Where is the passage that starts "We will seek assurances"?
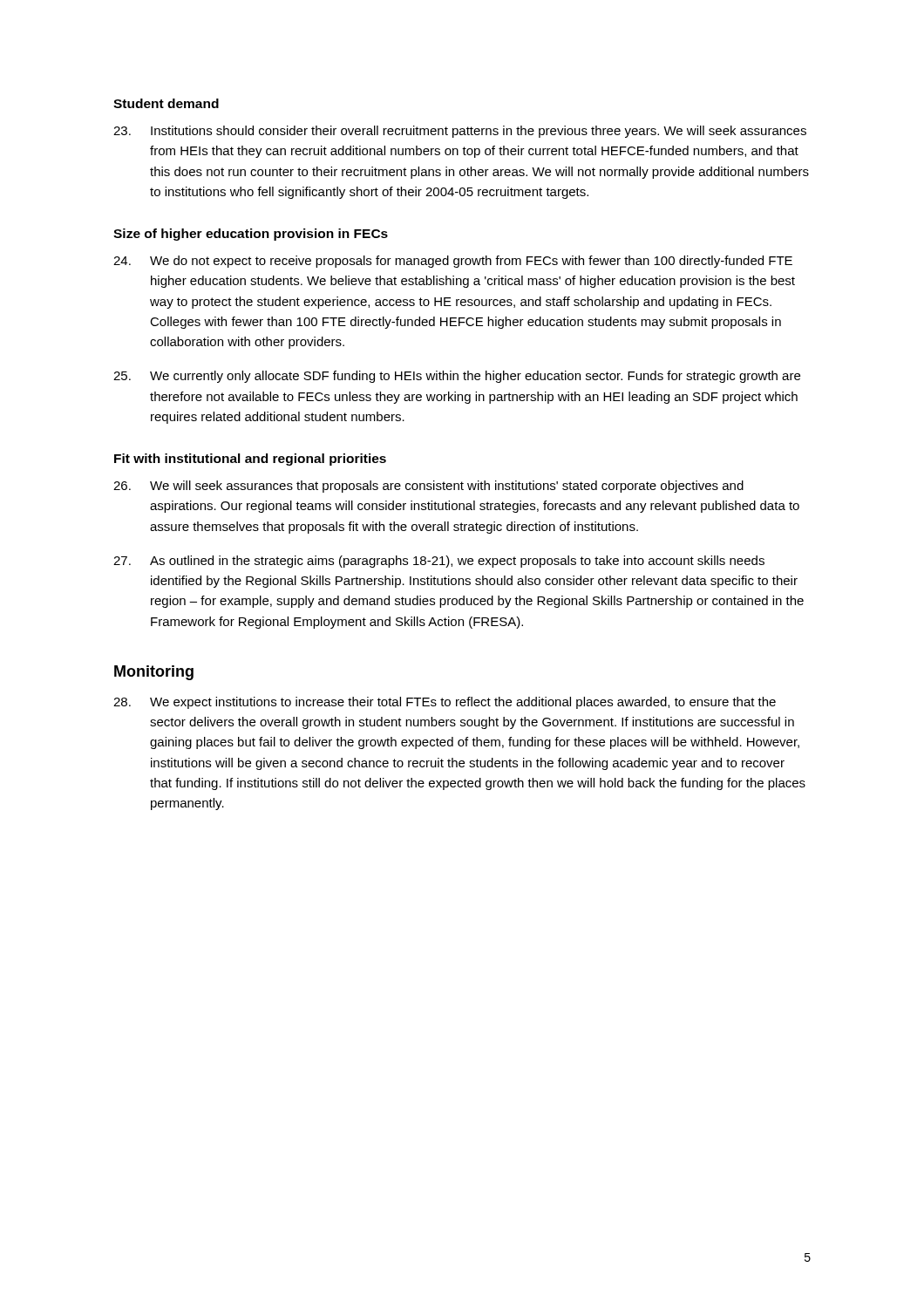 point(461,506)
